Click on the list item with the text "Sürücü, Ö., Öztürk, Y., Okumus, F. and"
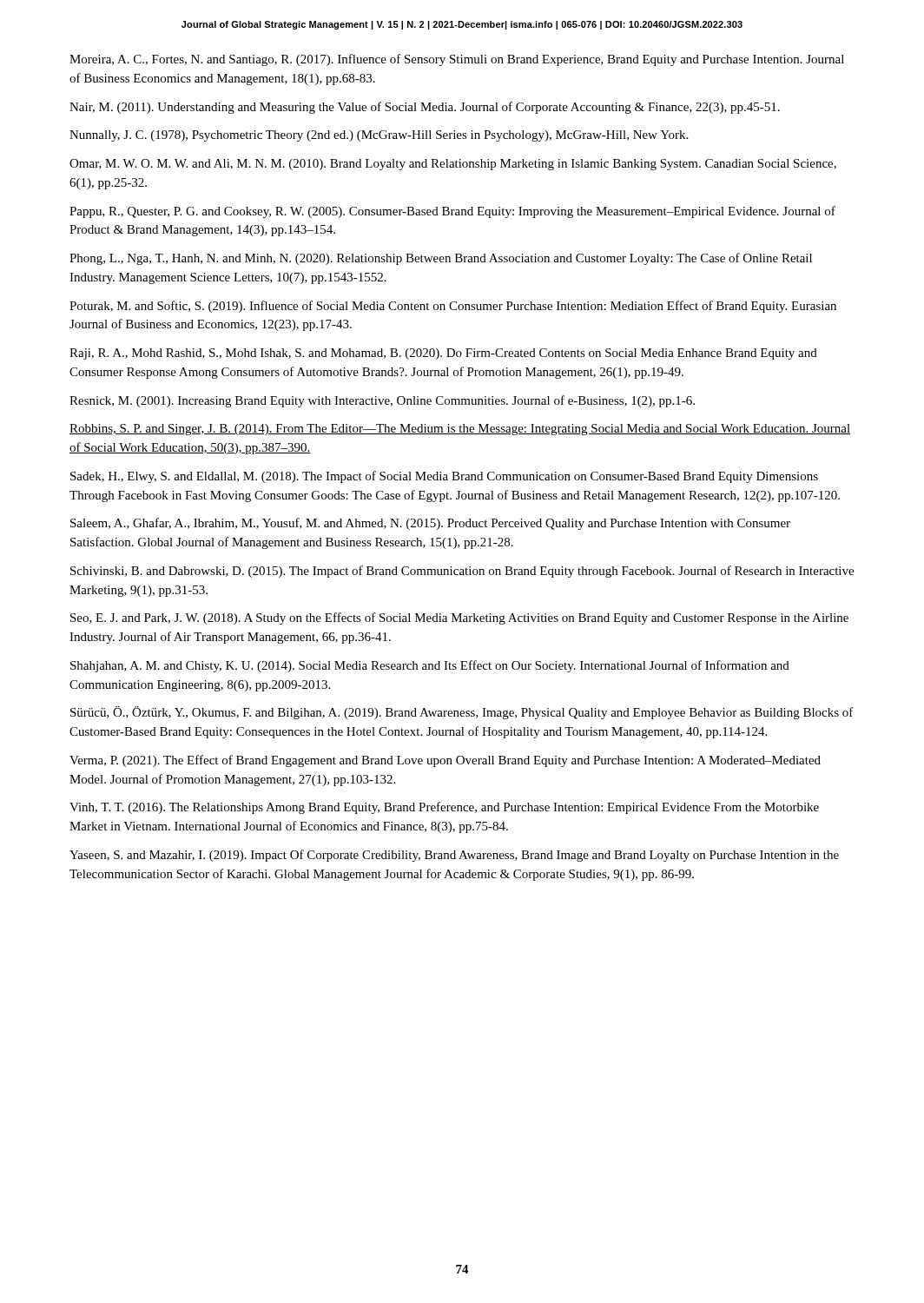 click(x=461, y=722)
